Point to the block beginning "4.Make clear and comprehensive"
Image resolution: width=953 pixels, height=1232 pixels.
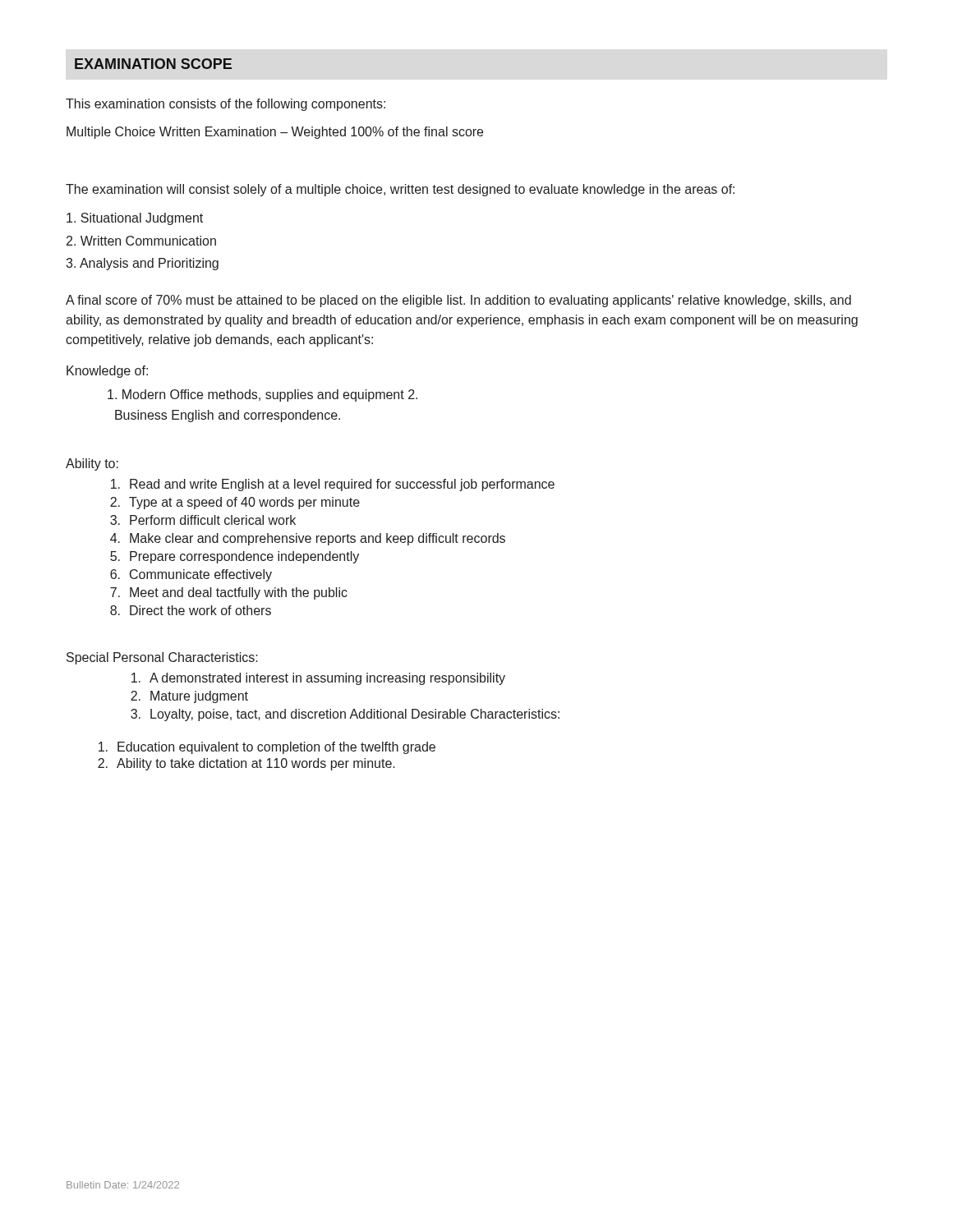click(x=304, y=539)
